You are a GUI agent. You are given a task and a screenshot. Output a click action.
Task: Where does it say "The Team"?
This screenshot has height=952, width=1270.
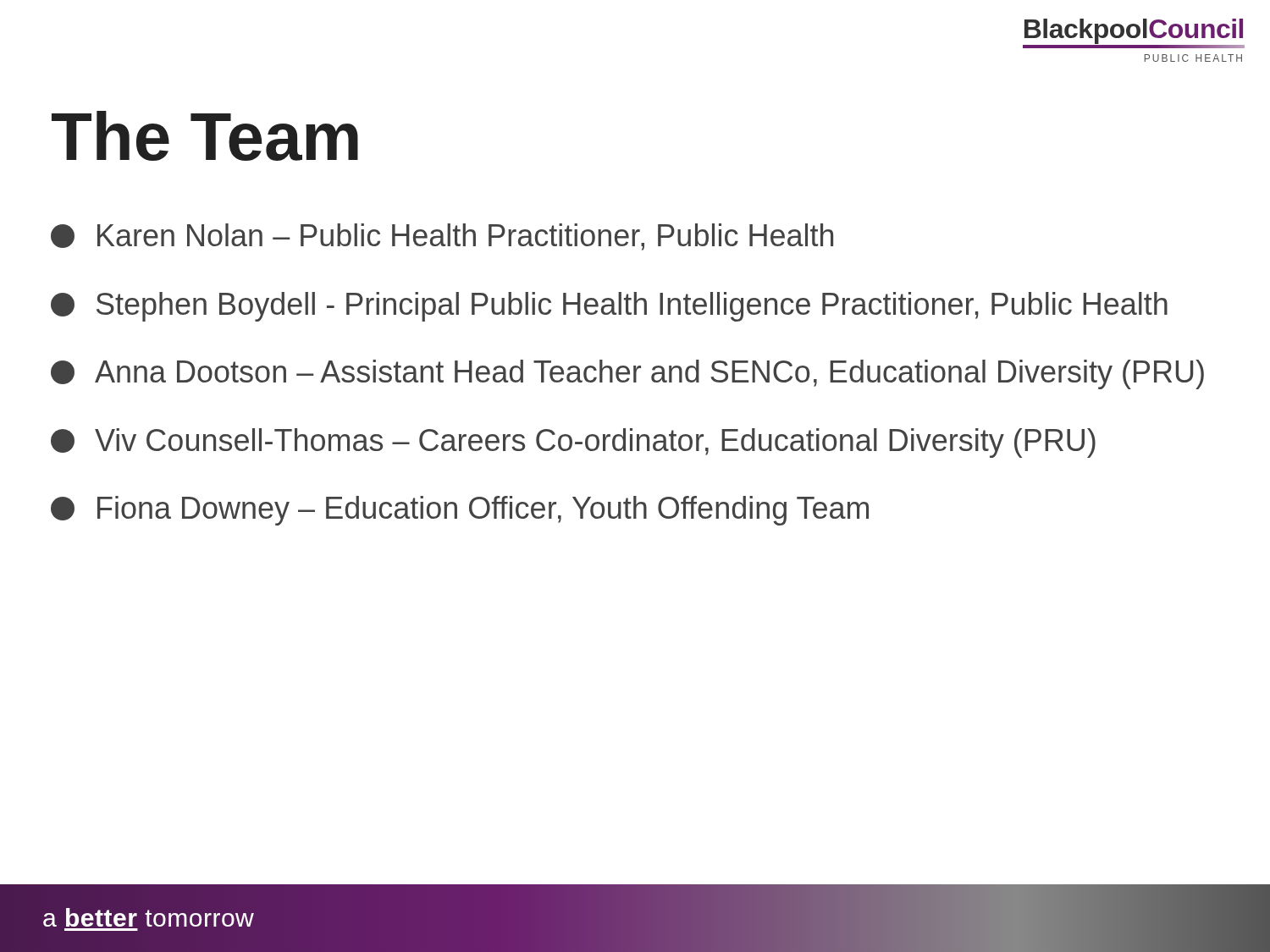pos(206,137)
